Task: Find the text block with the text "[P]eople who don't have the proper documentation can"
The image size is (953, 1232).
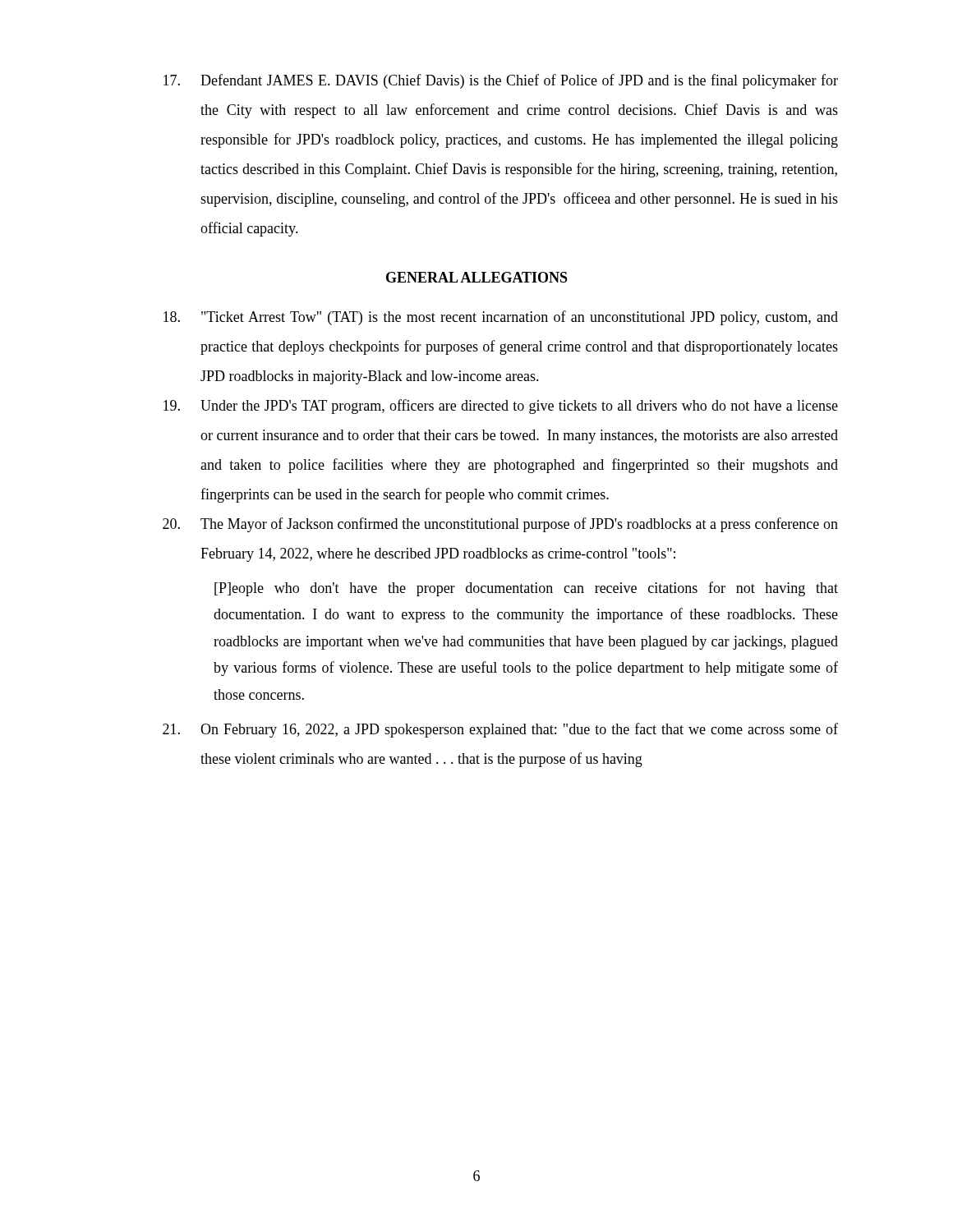Action: tap(526, 641)
